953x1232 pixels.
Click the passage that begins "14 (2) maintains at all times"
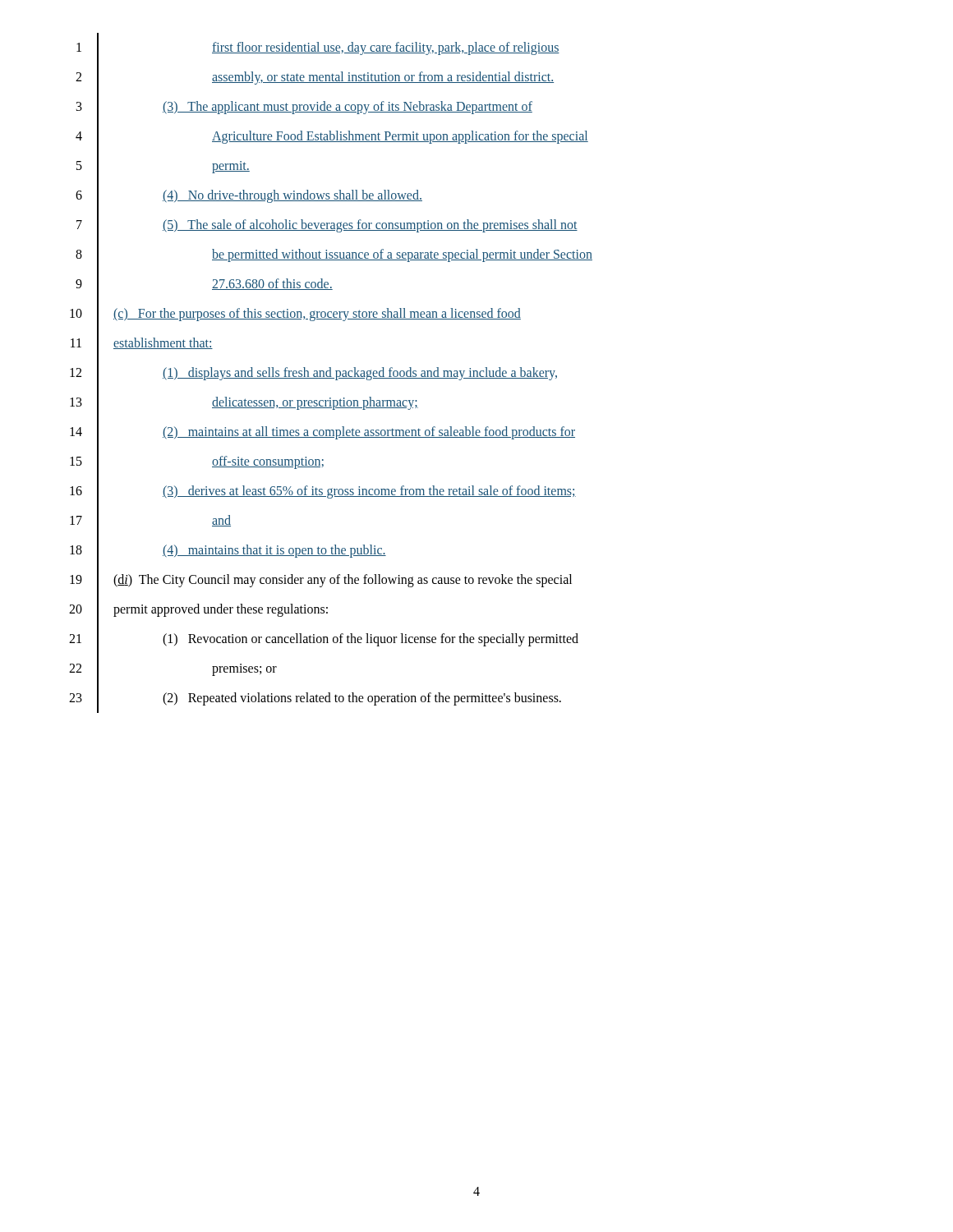point(476,432)
